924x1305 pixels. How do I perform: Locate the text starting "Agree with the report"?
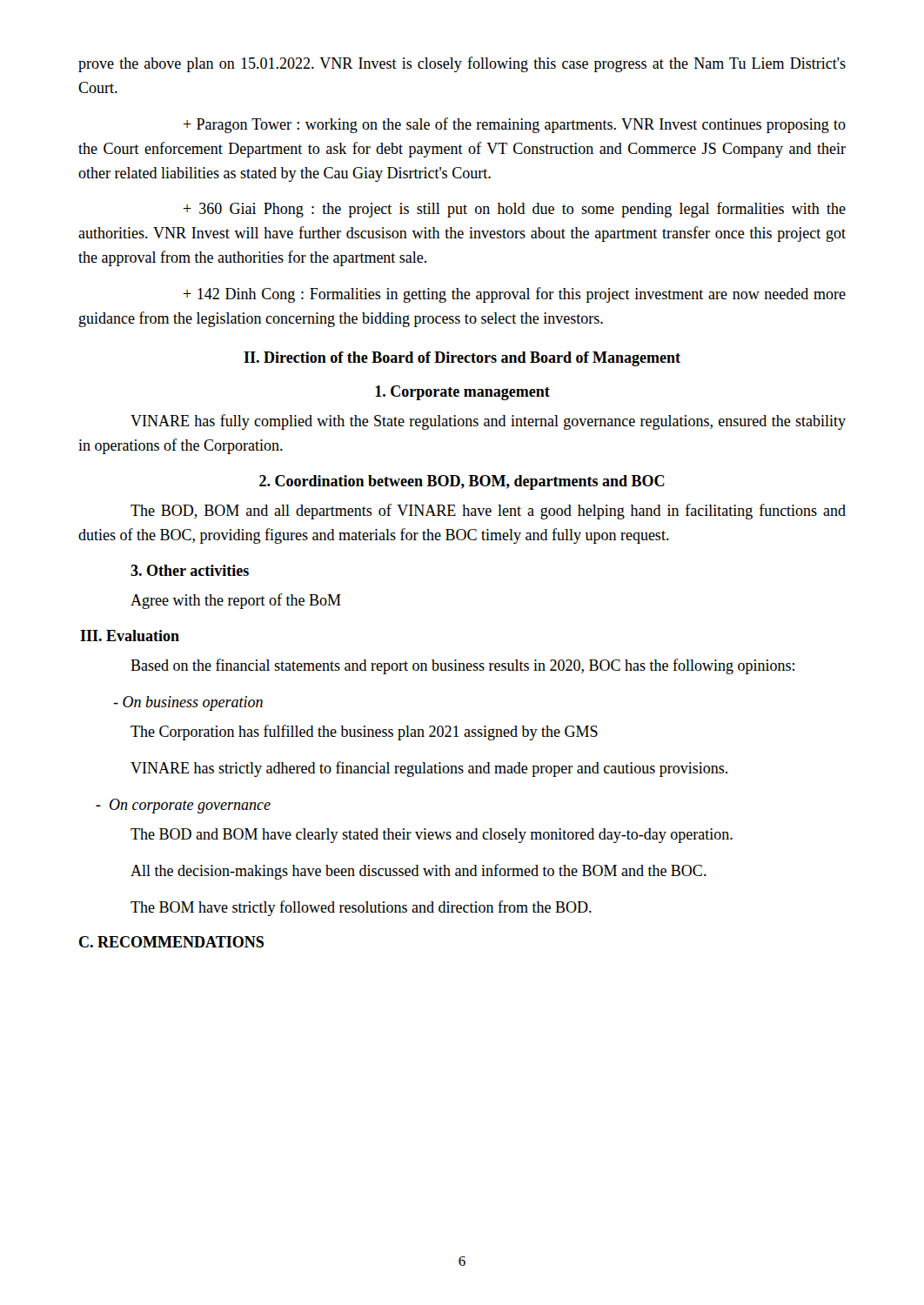coord(236,600)
